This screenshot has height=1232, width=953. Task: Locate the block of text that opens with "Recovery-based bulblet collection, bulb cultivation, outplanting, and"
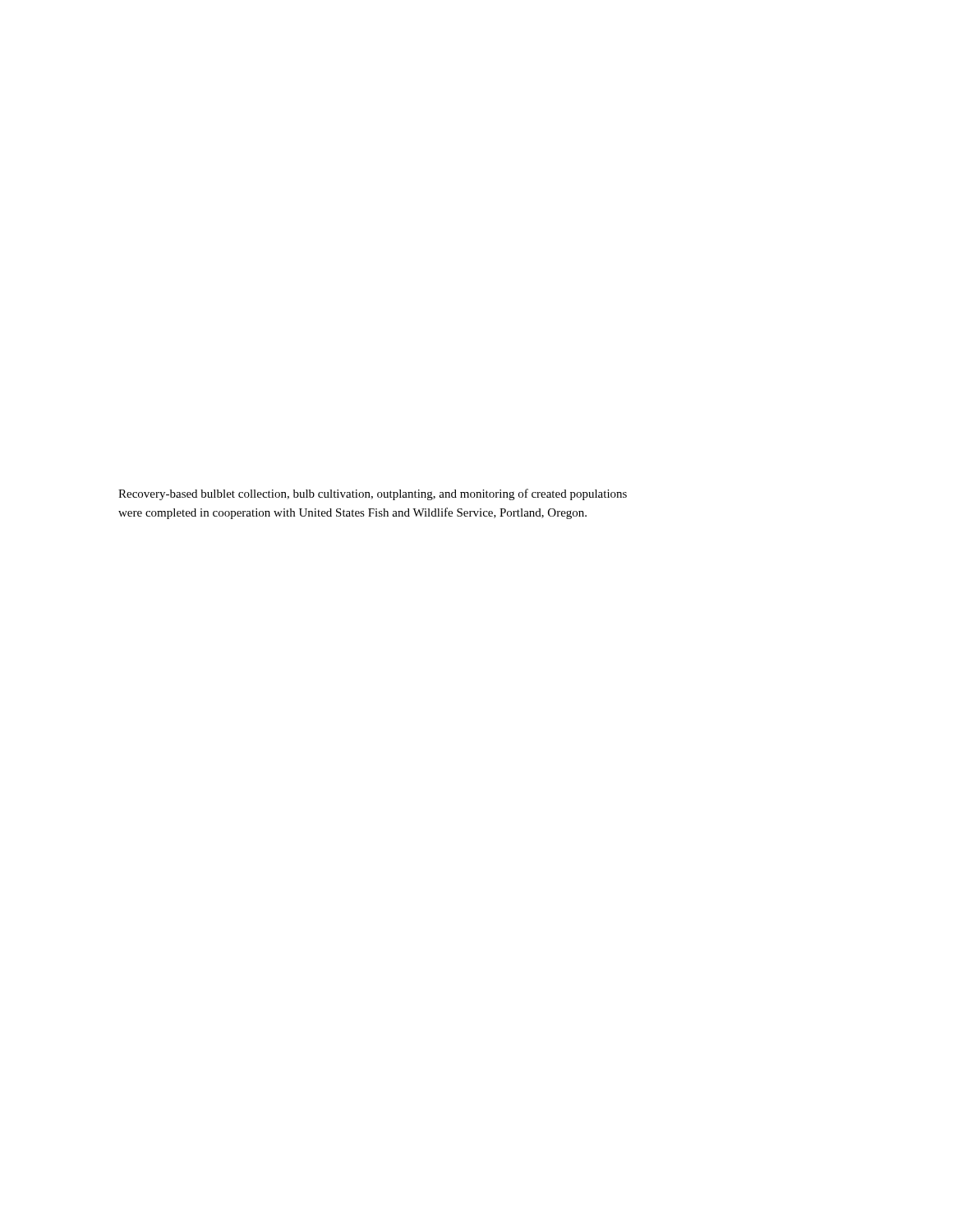[373, 503]
